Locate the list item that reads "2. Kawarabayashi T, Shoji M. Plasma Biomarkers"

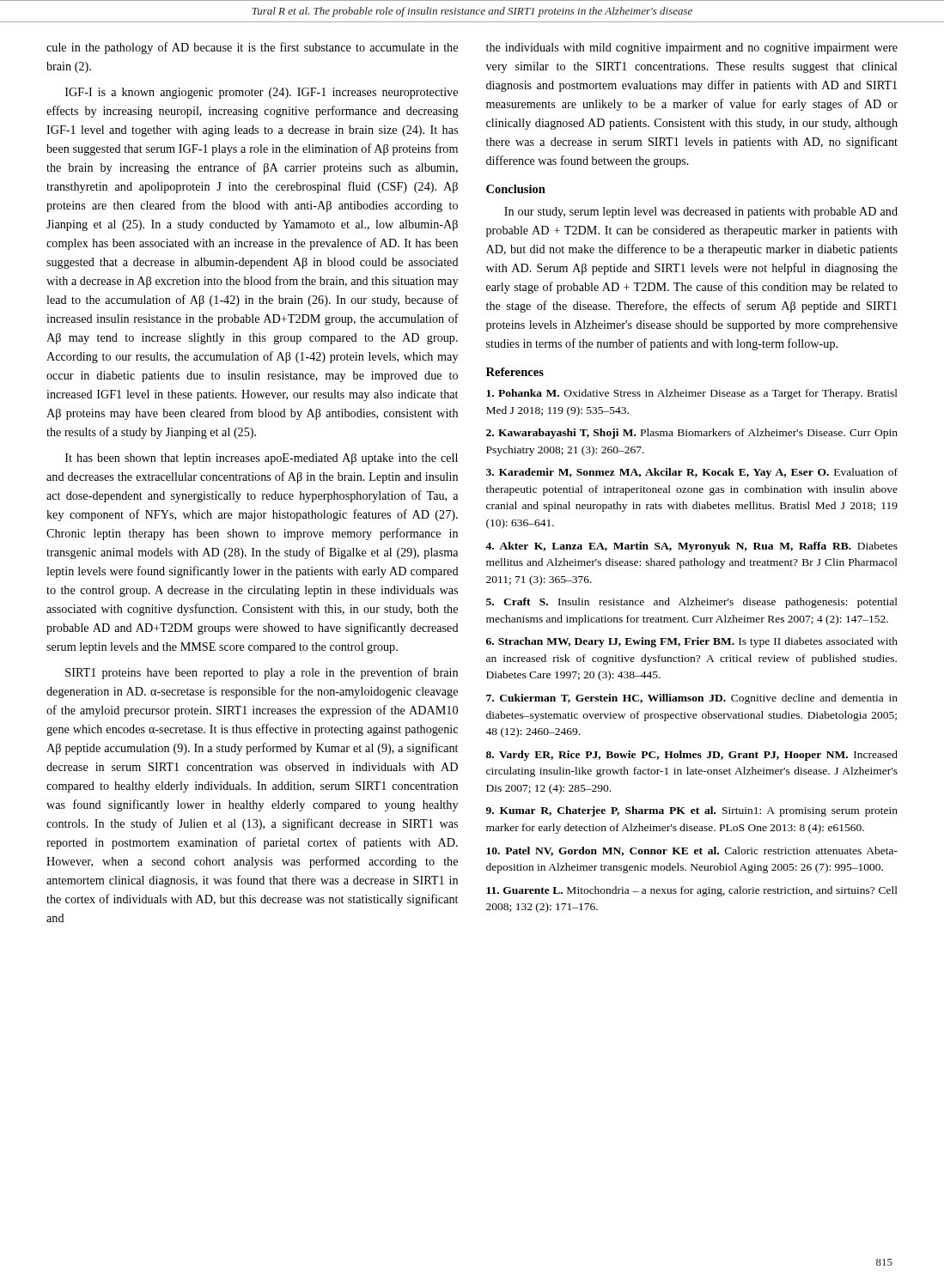click(x=692, y=441)
